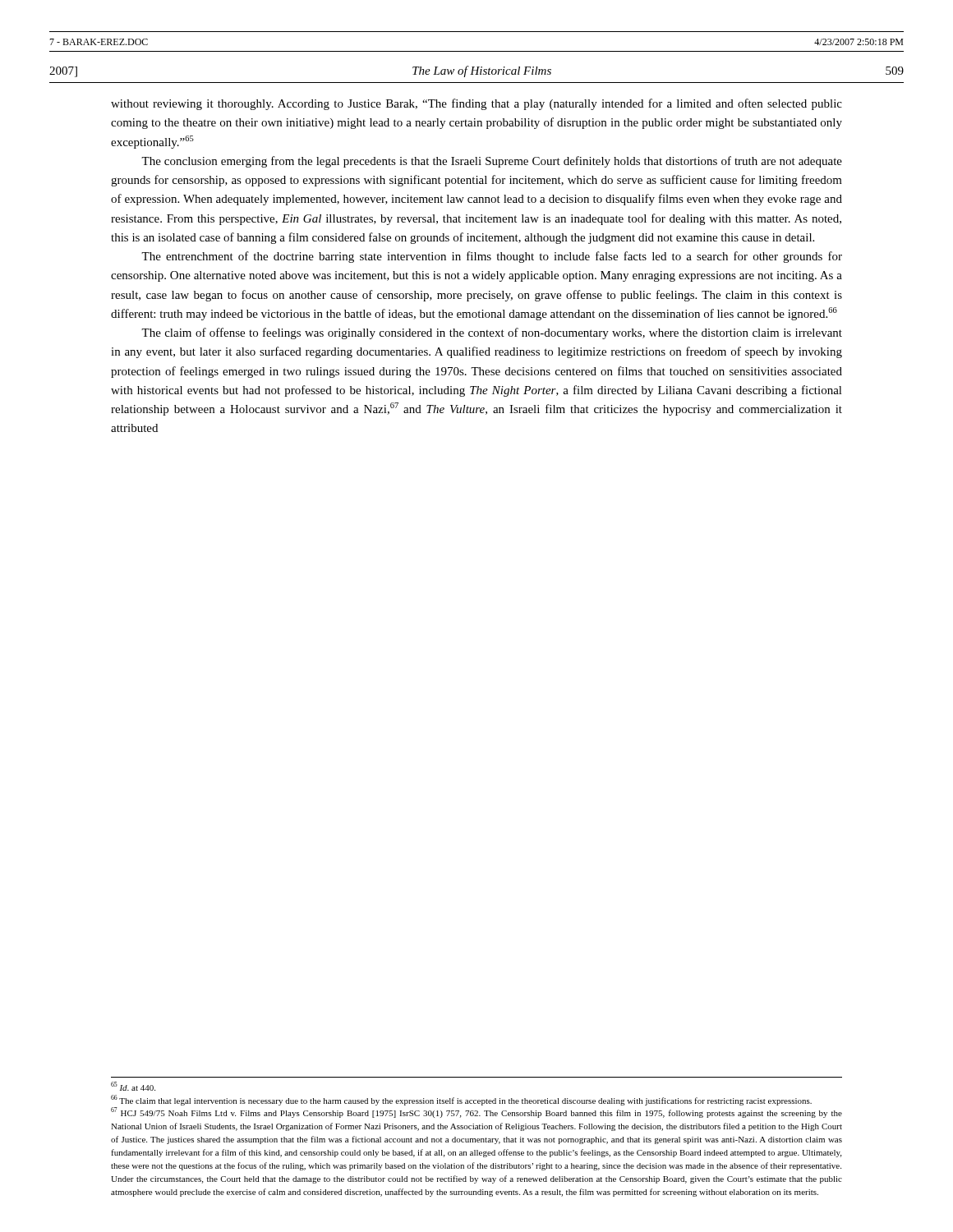Click on the footnote containing "65 Id. at 440."
This screenshot has height=1232, width=953.
click(x=476, y=1088)
